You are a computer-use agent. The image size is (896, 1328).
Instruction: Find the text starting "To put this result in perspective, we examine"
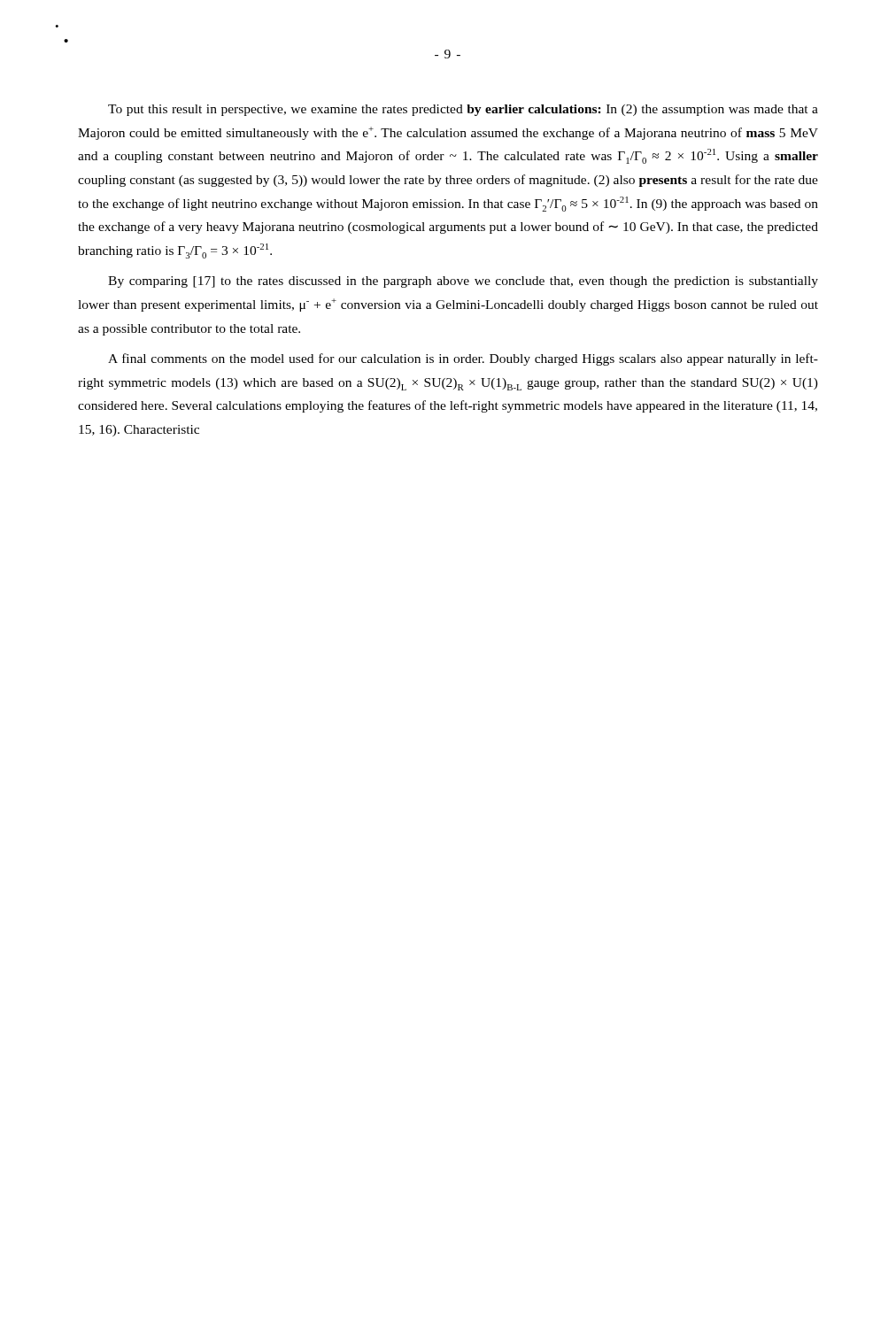(448, 180)
